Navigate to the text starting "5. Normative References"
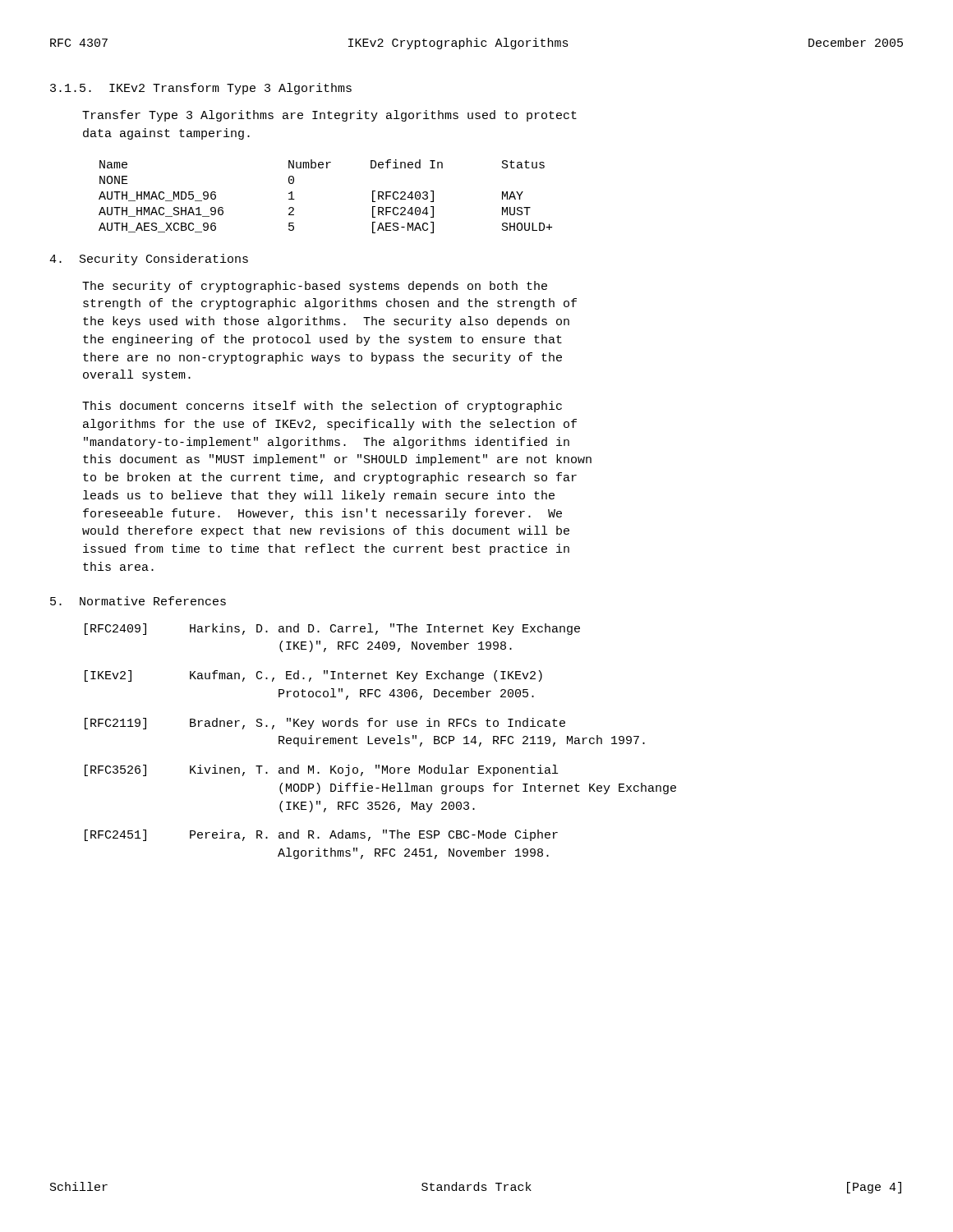The width and height of the screenshot is (953, 1232). tap(138, 602)
